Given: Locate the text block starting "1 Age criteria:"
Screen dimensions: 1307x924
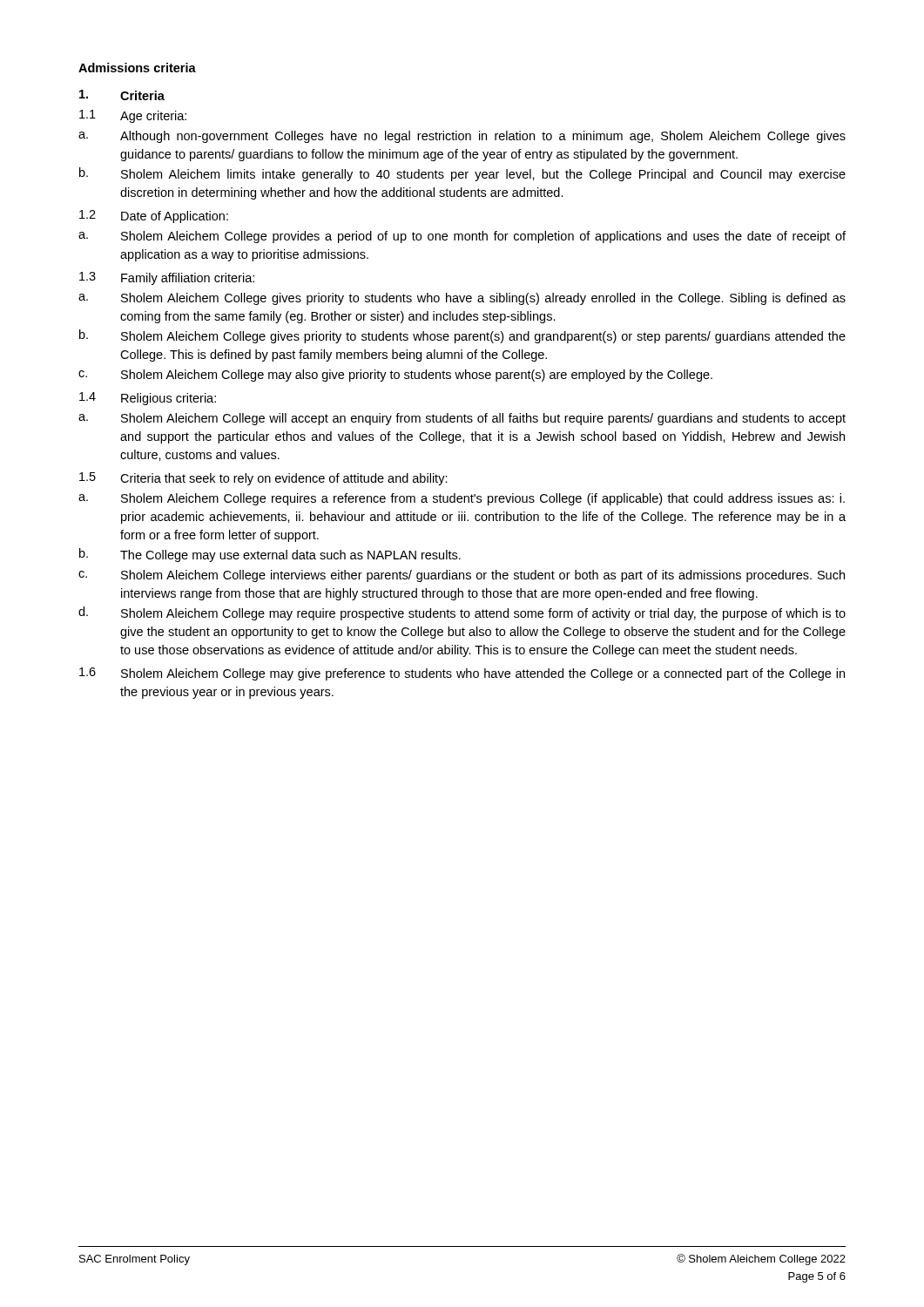Looking at the screenshot, I should [133, 116].
